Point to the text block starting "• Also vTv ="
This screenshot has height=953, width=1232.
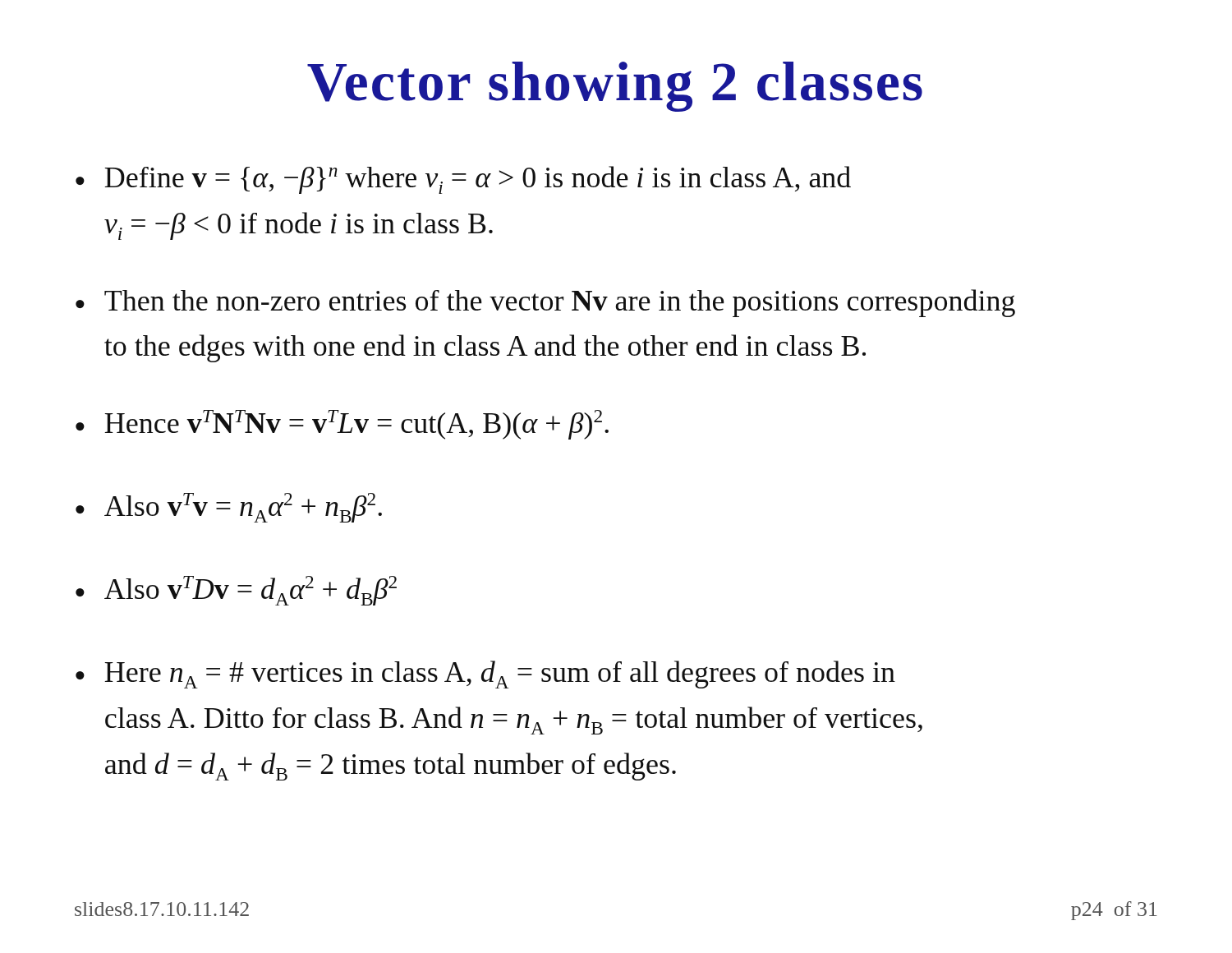pyautogui.click(x=229, y=508)
